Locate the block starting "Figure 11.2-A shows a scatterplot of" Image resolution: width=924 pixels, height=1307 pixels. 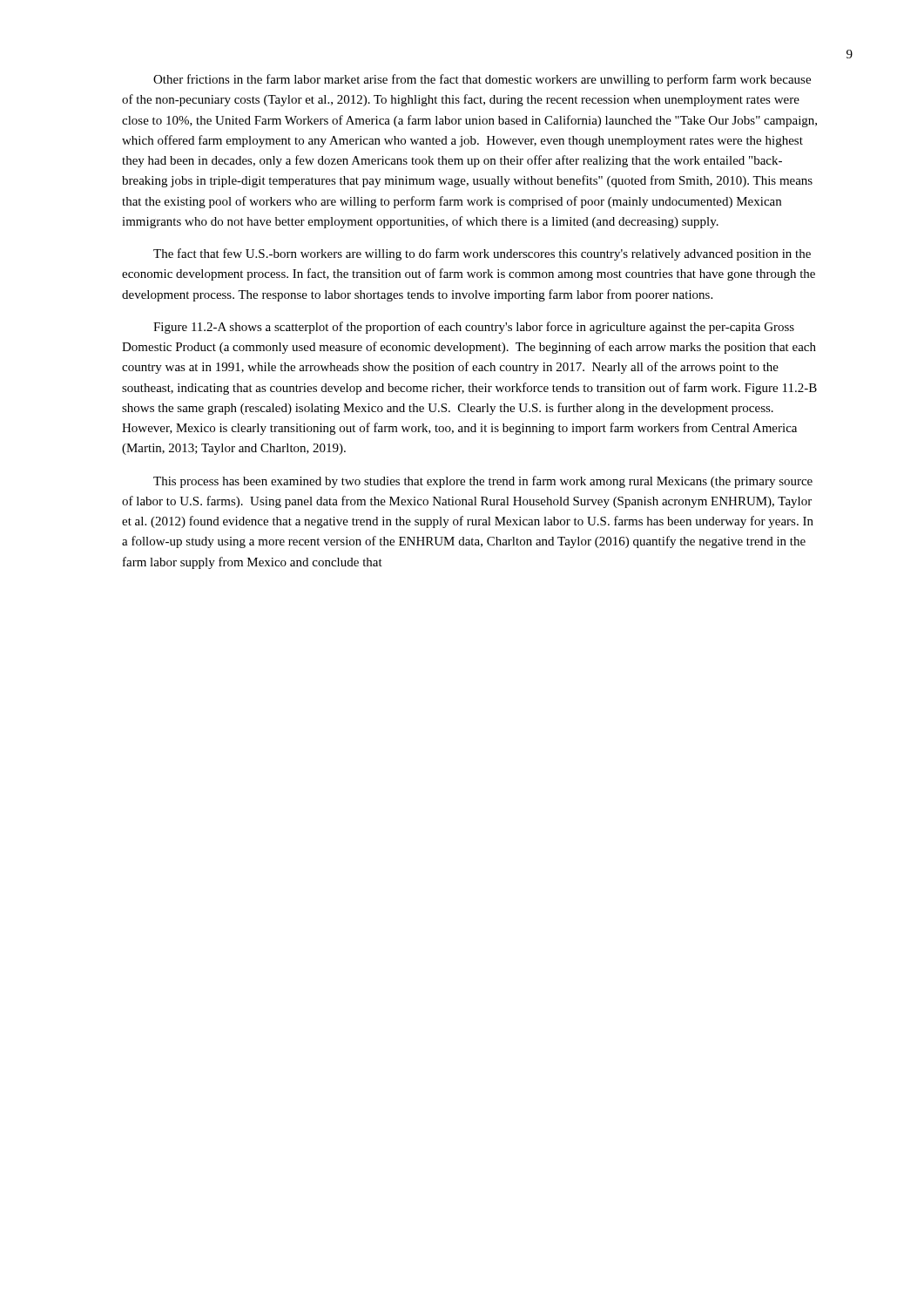[x=470, y=387]
